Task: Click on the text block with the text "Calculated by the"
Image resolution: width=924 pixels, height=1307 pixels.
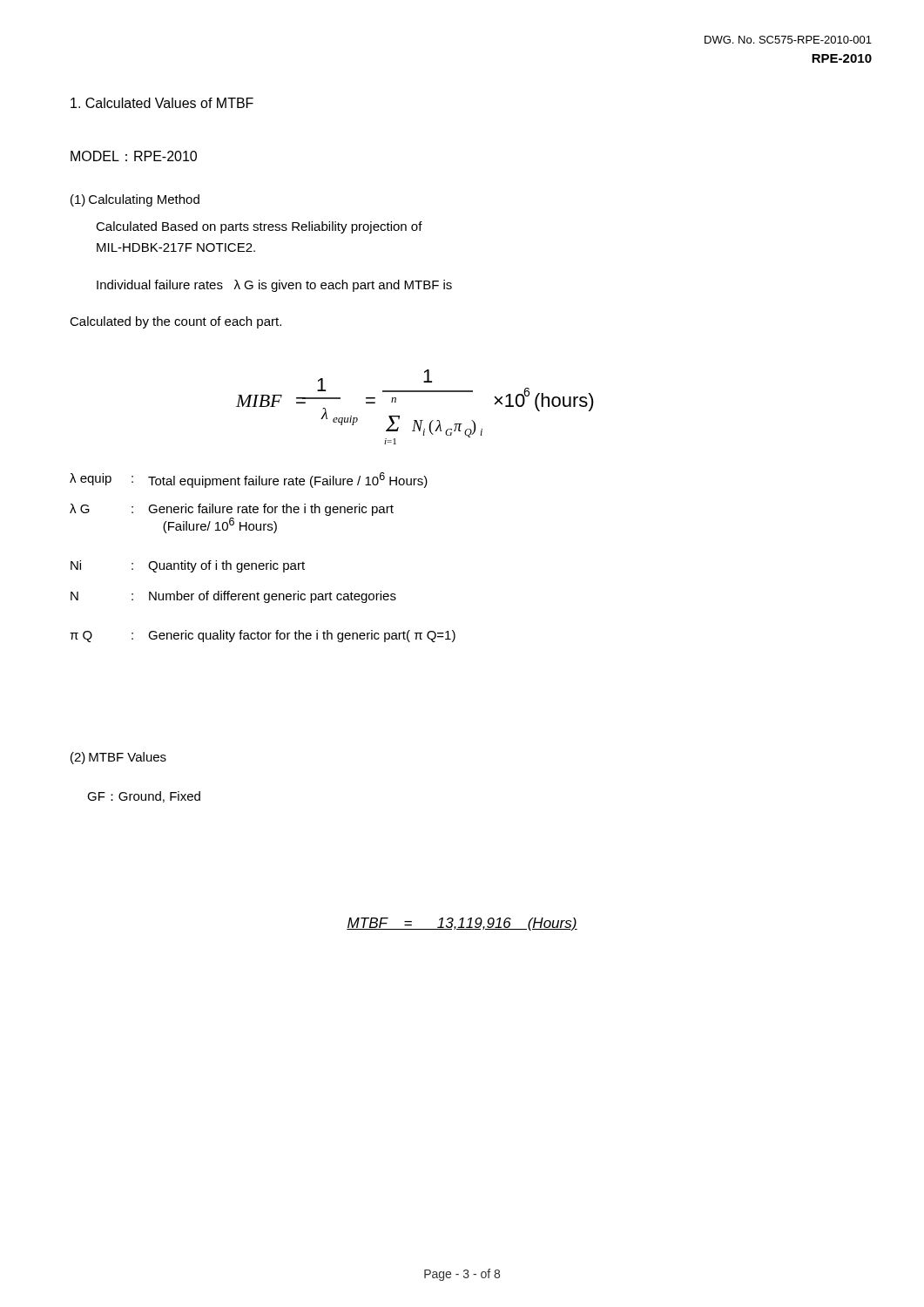Action: pyautogui.click(x=176, y=321)
